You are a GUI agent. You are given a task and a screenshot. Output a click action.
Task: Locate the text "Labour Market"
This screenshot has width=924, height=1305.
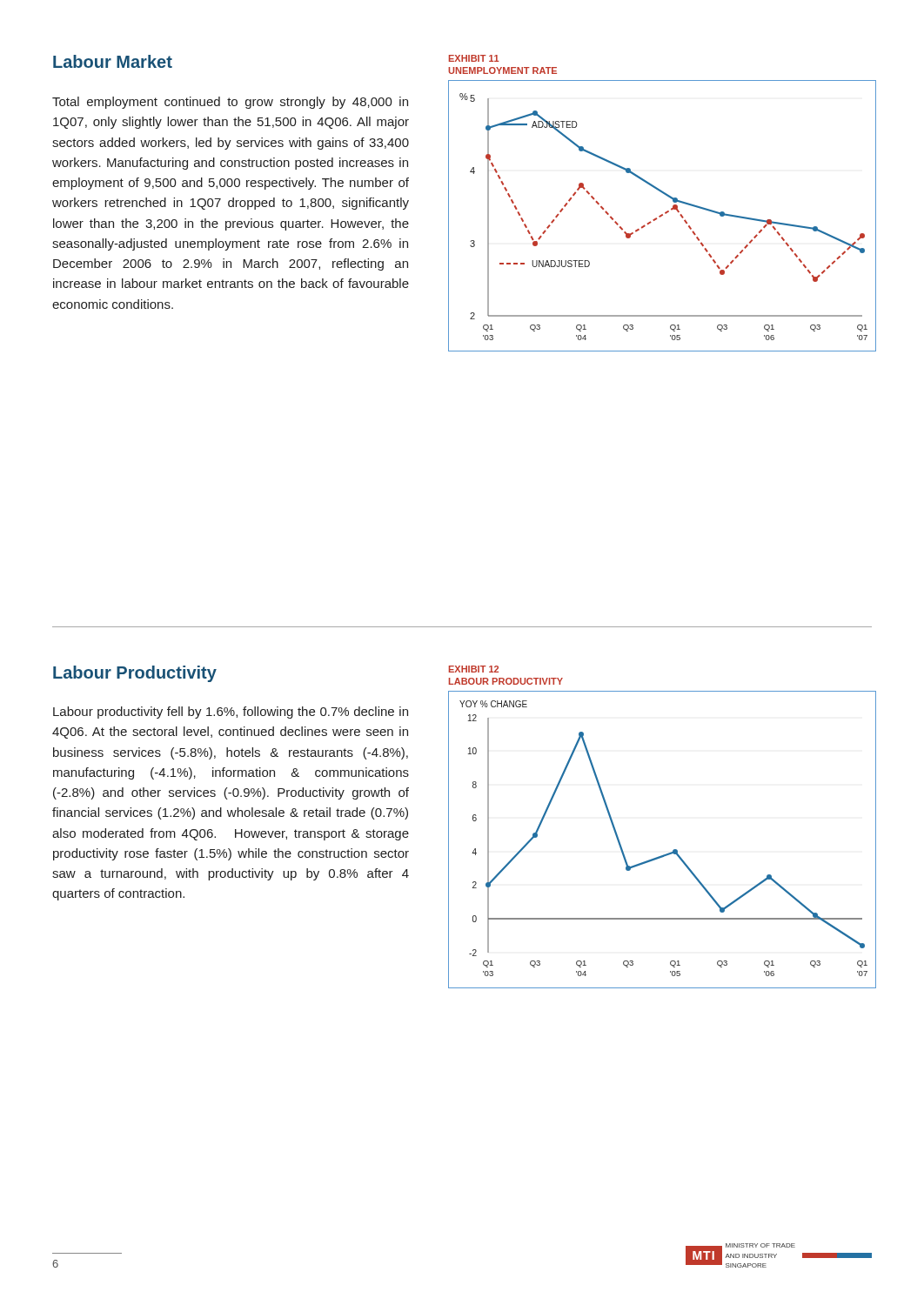click(x=113, y=61)
